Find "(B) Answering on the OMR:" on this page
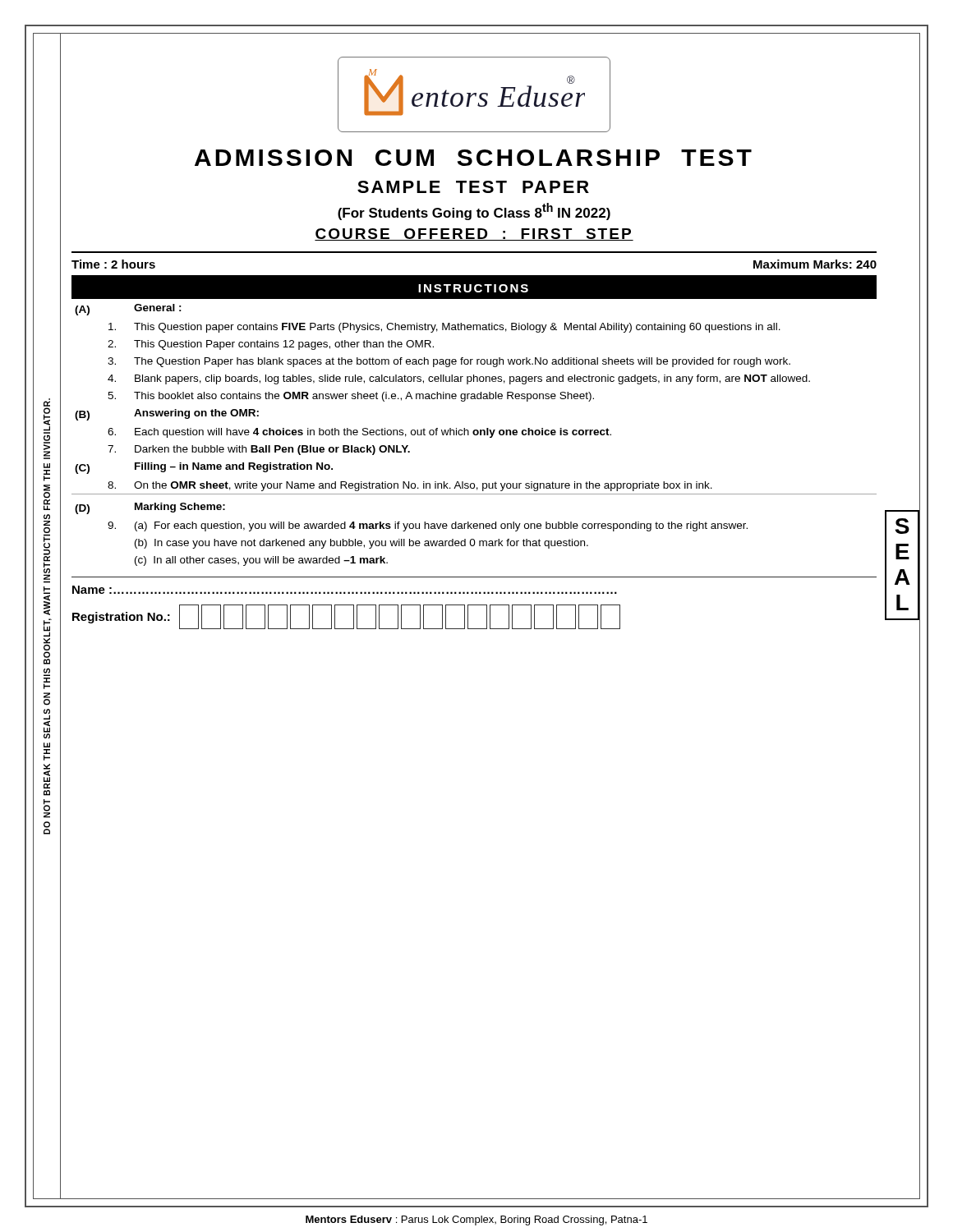Image resolution: width=953 pixels, height=1232 pixels. pos(167,415)
